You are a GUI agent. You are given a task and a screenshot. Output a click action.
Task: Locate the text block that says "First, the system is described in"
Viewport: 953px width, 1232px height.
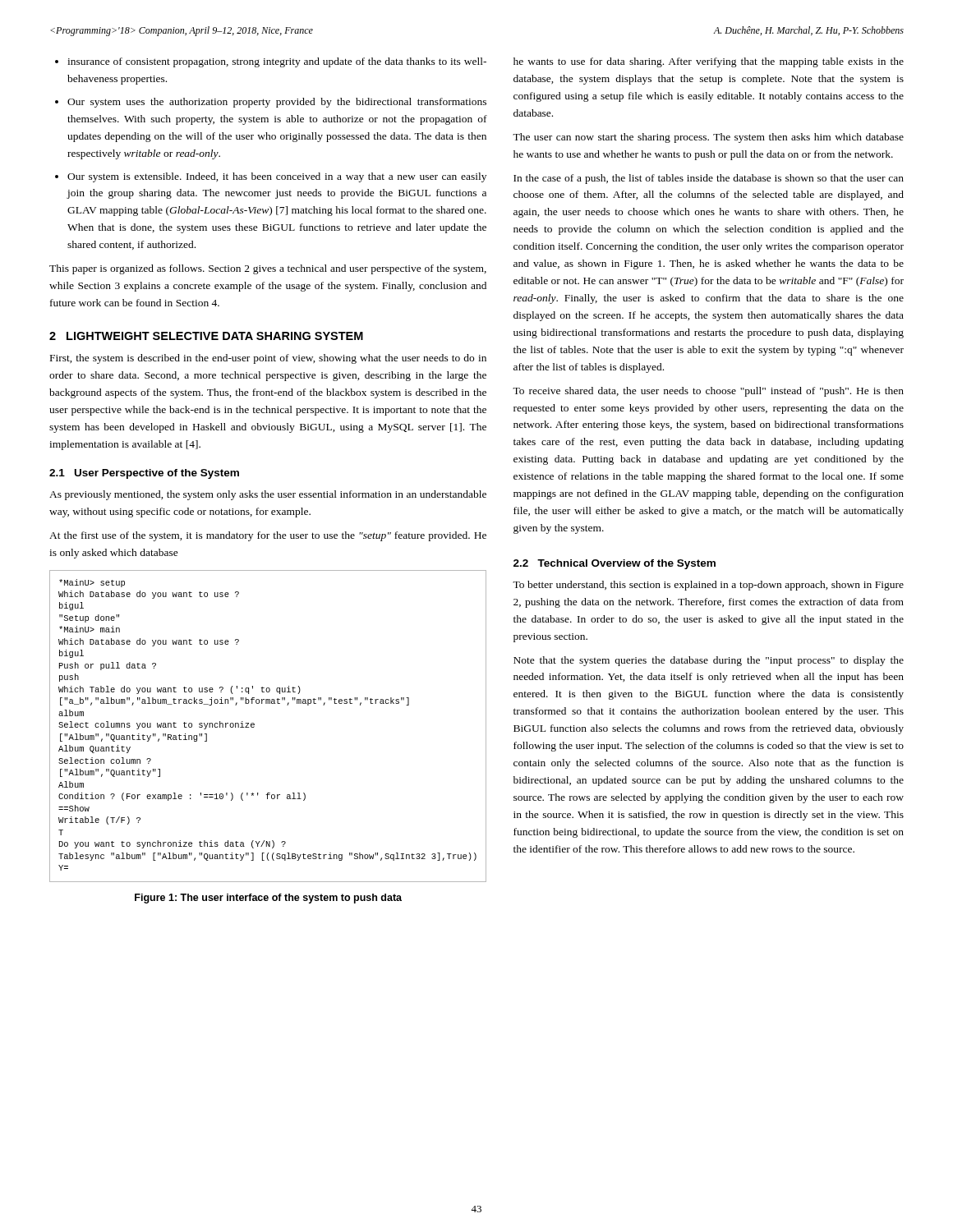pos(268,401)
